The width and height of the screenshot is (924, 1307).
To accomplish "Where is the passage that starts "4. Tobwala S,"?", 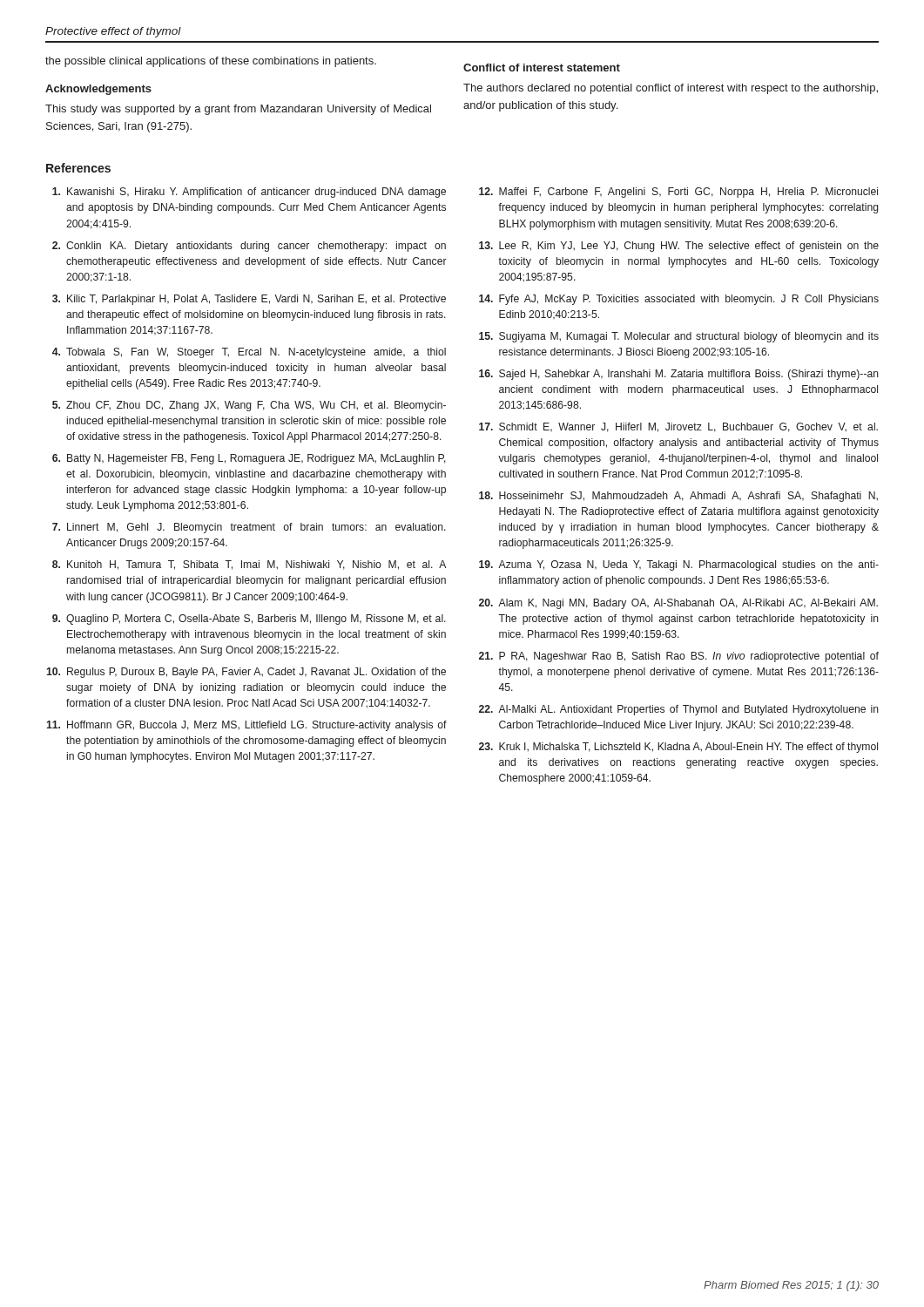I will tap(246, 368).
